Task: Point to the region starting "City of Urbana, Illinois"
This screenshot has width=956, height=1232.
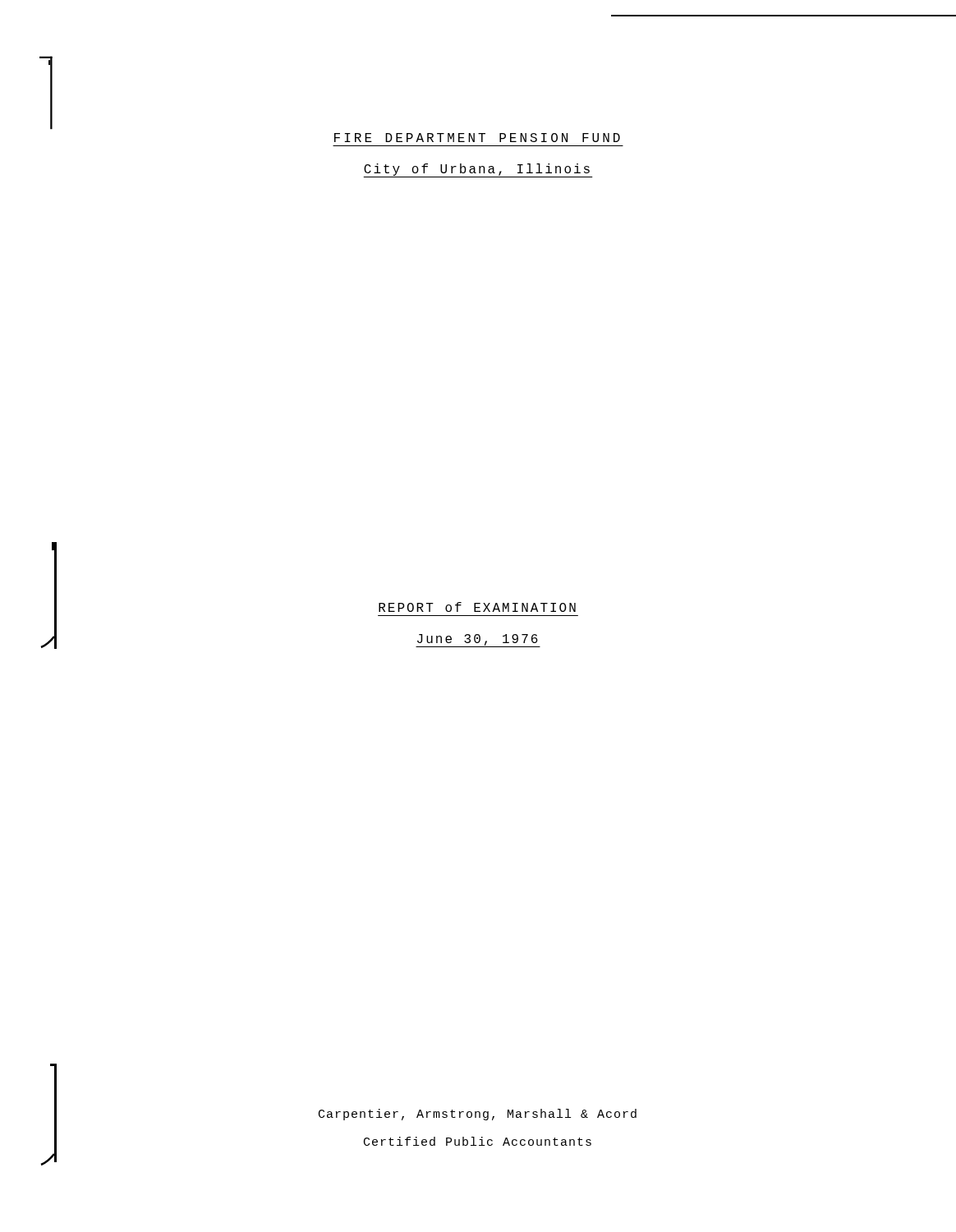Action: click(478, 170)
